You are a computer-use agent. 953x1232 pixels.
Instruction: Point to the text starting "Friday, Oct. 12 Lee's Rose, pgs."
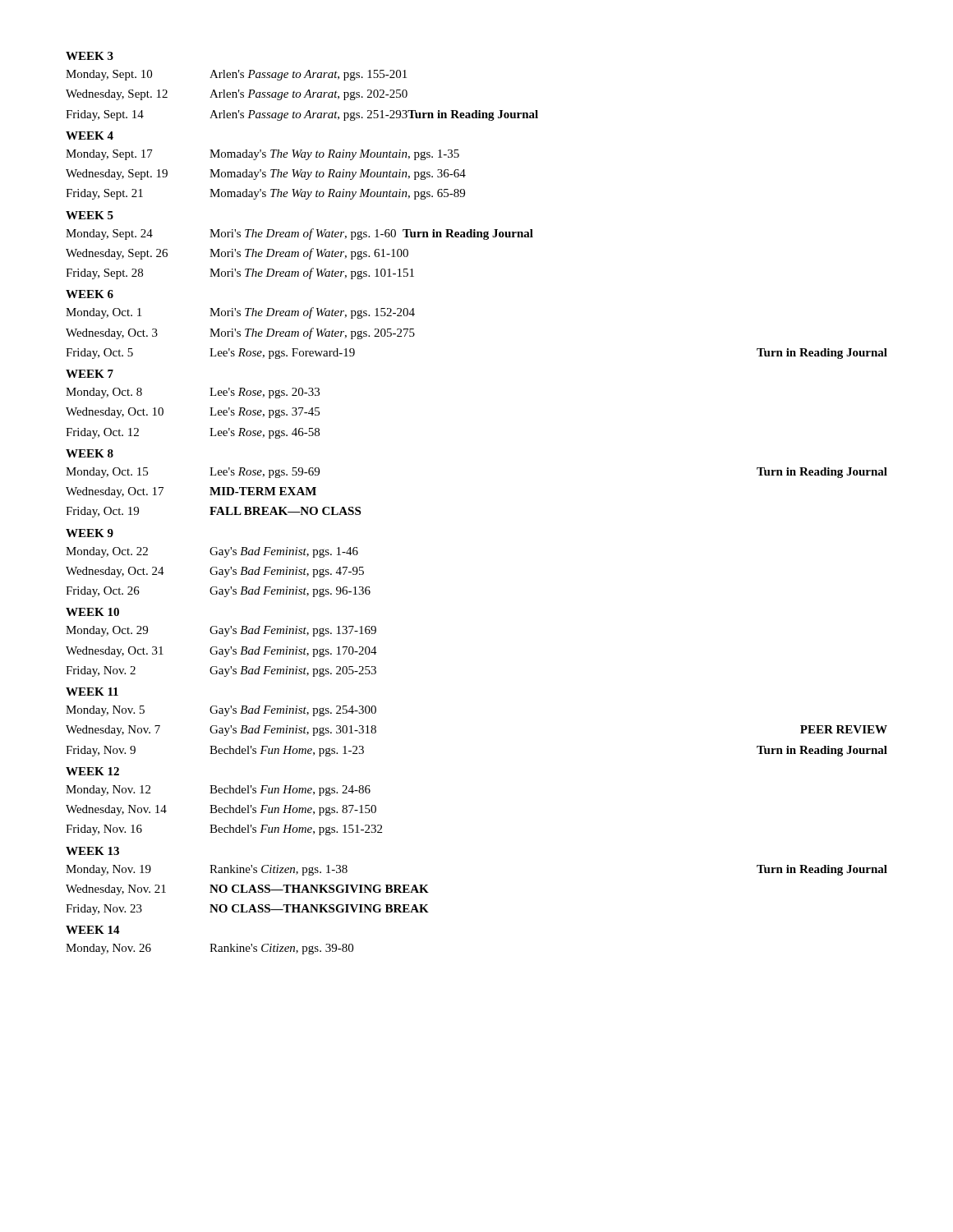coord(106,434)
